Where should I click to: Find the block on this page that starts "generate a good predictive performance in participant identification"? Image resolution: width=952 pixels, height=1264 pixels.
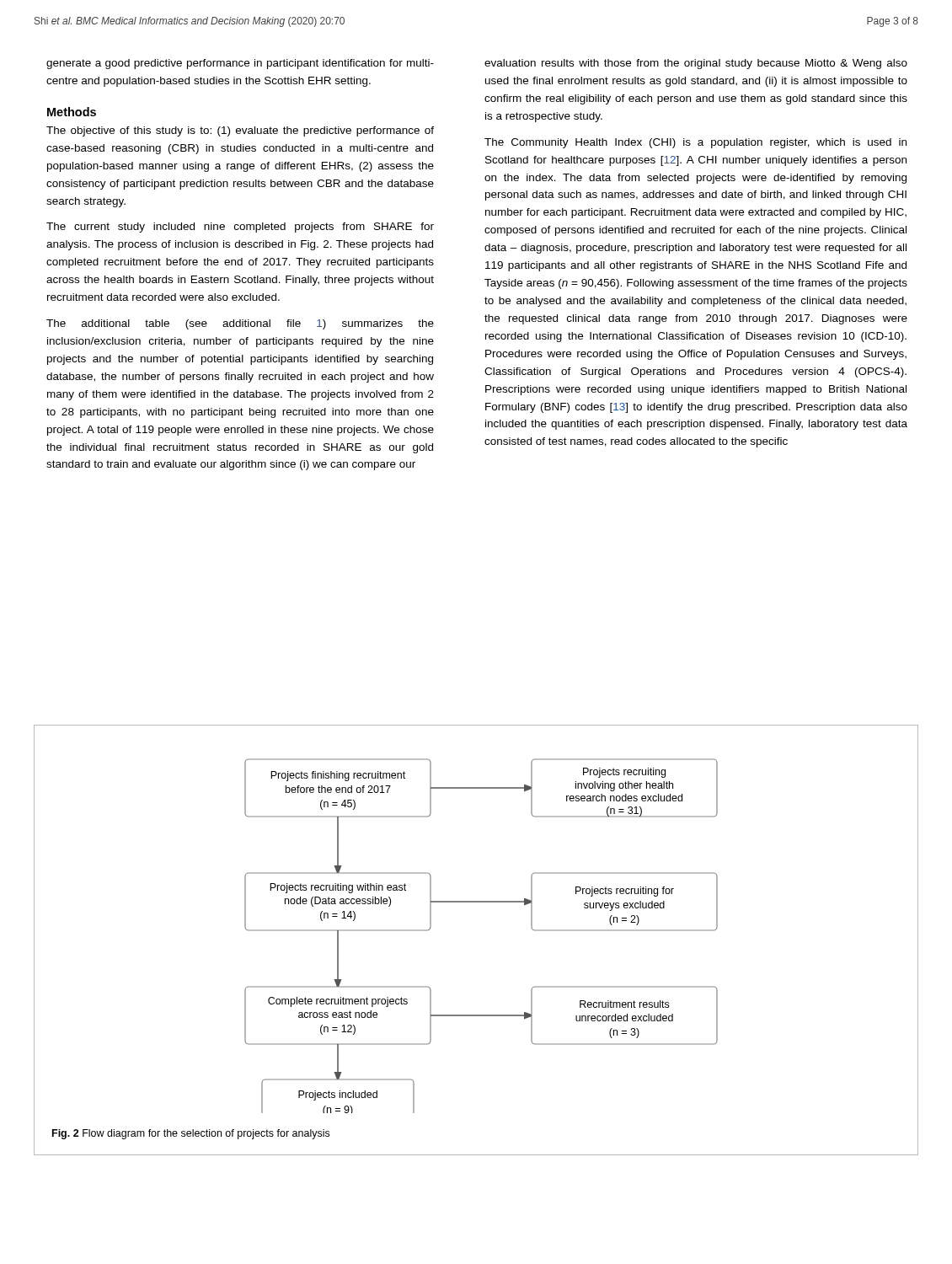(x=240, y=72)
